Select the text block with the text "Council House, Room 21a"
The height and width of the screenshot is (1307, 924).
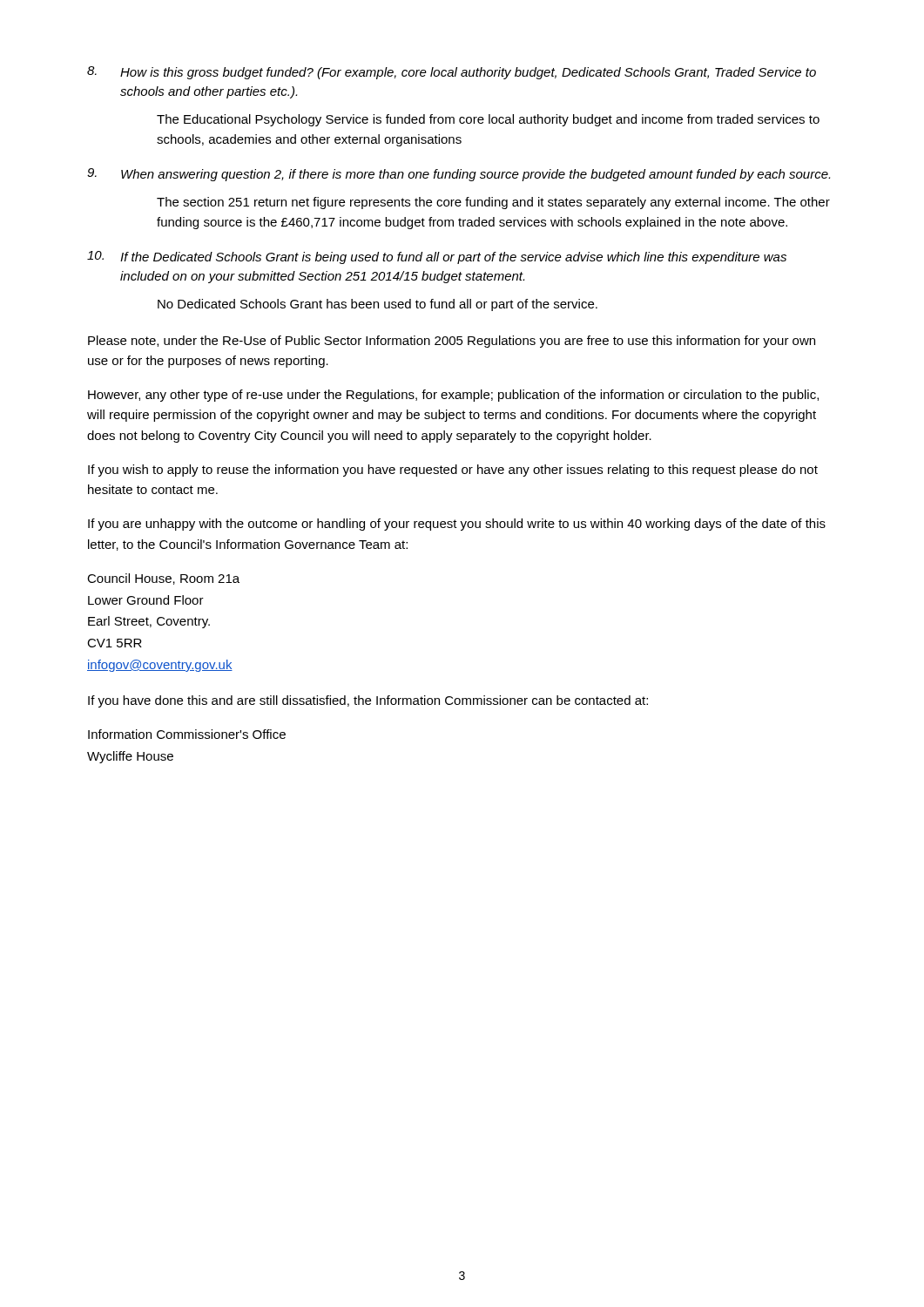point(163,621)
